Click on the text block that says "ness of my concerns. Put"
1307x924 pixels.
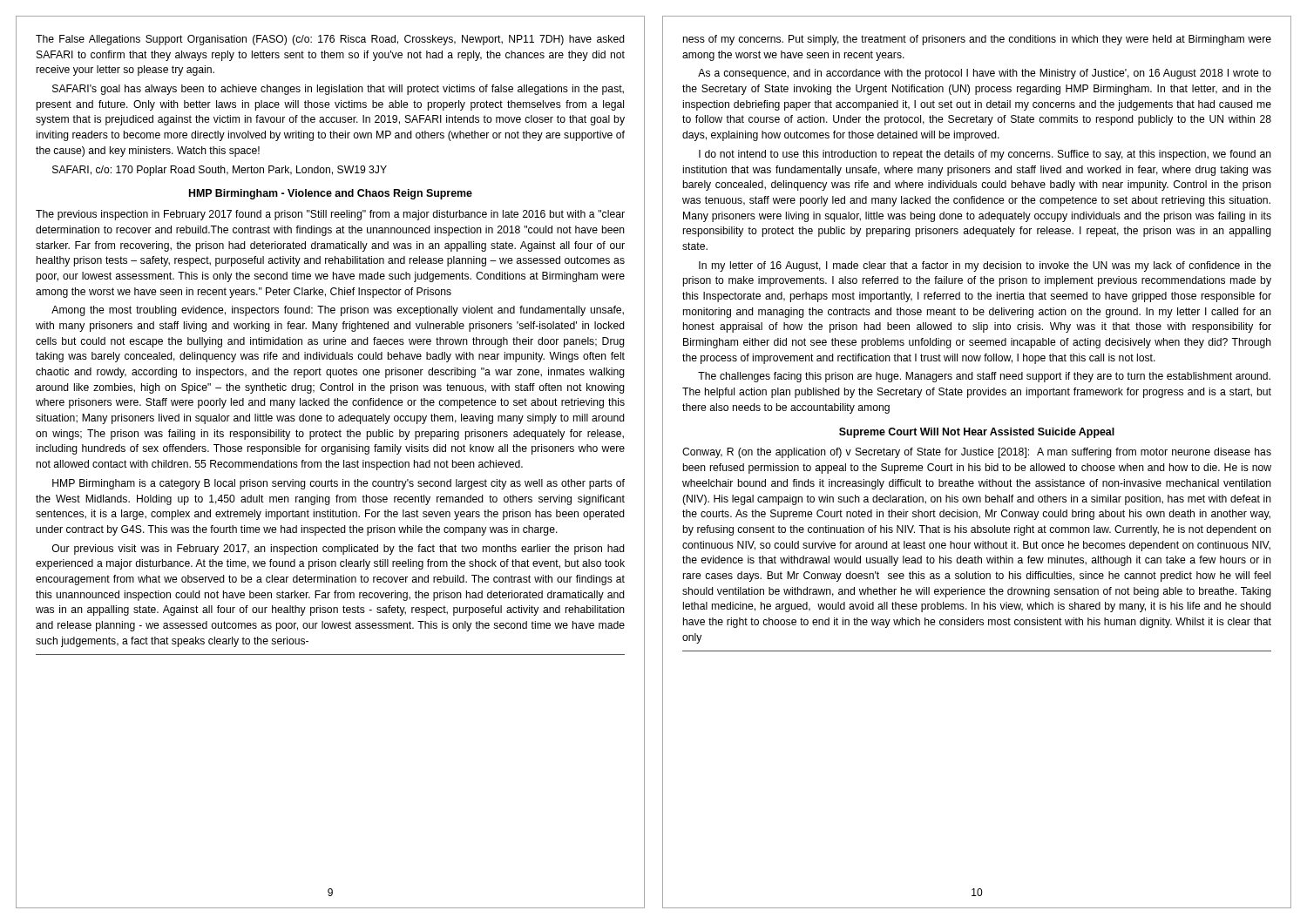(977, 224)
